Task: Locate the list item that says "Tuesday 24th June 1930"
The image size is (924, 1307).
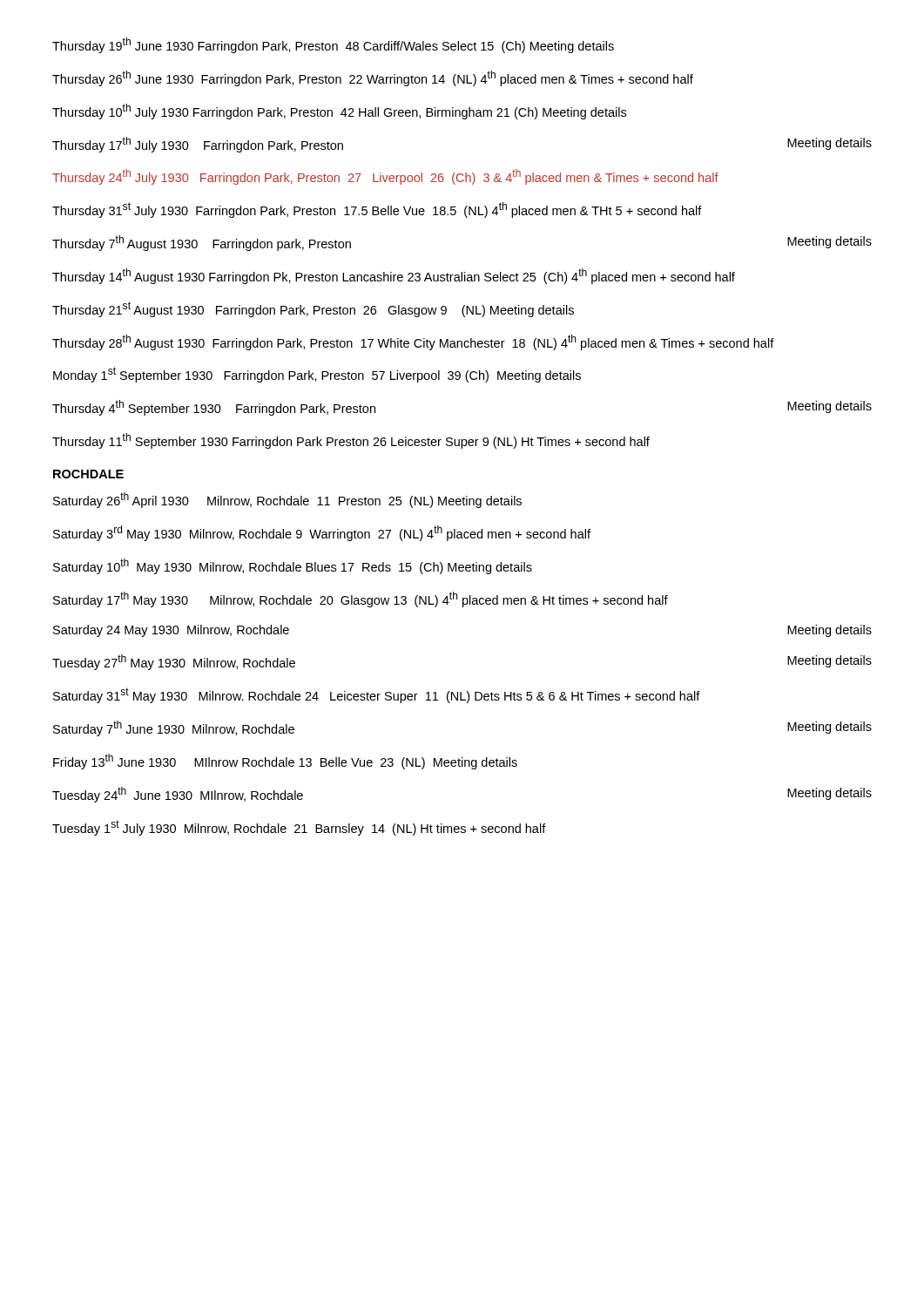Action: coord(182,795)
